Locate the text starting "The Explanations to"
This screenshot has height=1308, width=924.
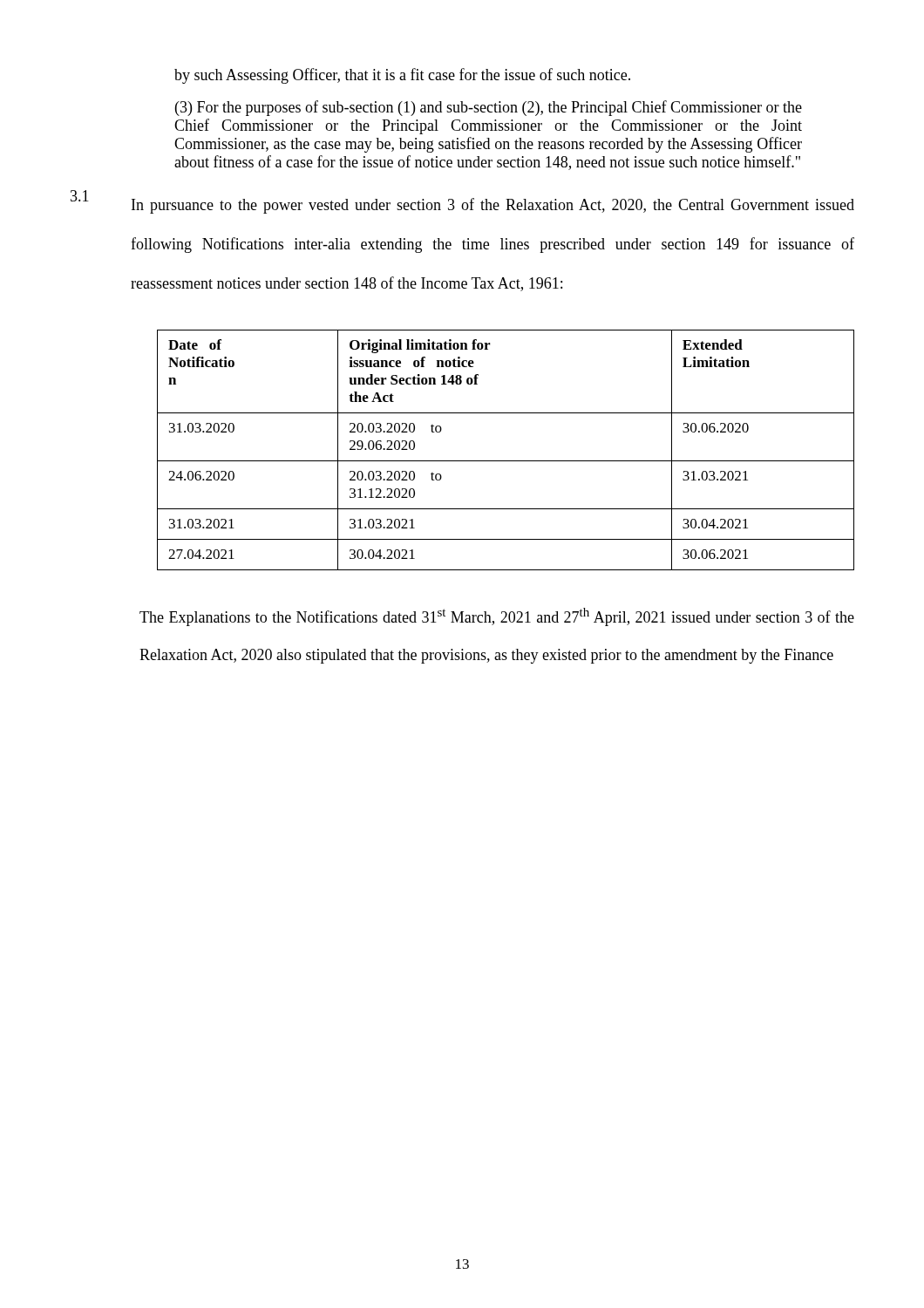[497, 635]
